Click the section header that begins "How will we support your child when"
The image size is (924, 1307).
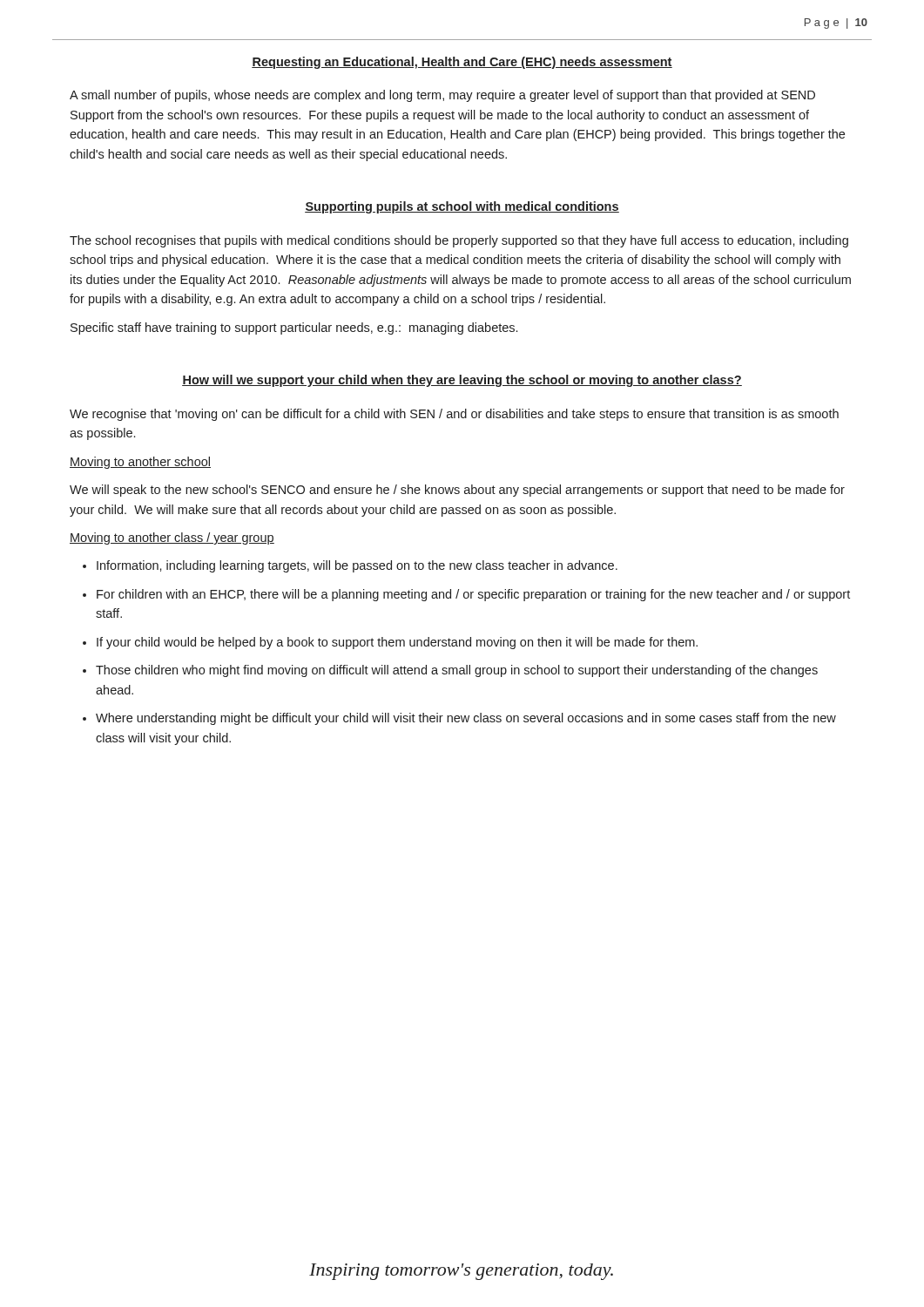[462, 380]
